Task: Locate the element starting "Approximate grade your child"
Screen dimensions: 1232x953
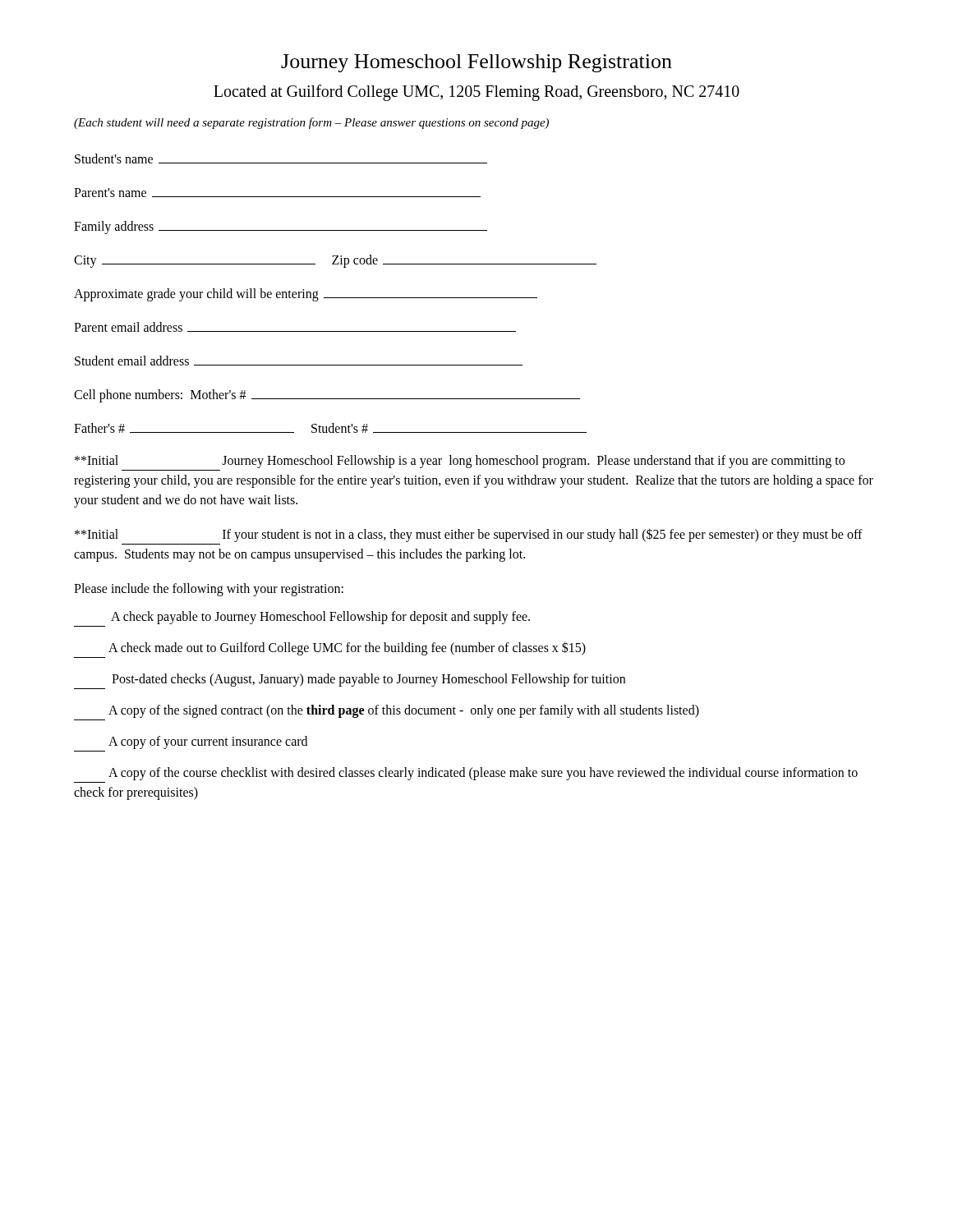Action: [305, 292]
